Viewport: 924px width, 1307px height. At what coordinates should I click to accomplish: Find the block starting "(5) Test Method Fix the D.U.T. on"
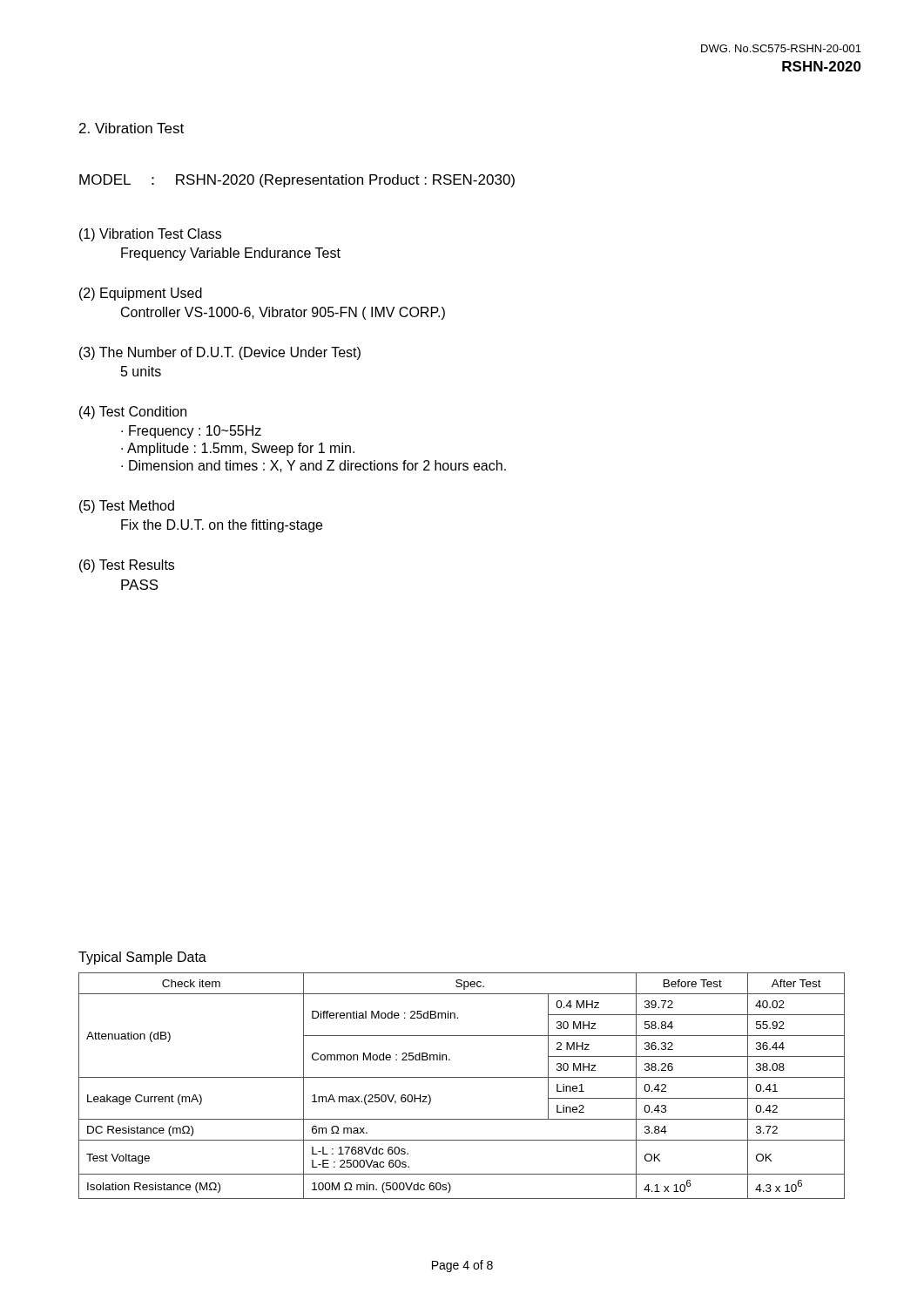pos(127,507)
